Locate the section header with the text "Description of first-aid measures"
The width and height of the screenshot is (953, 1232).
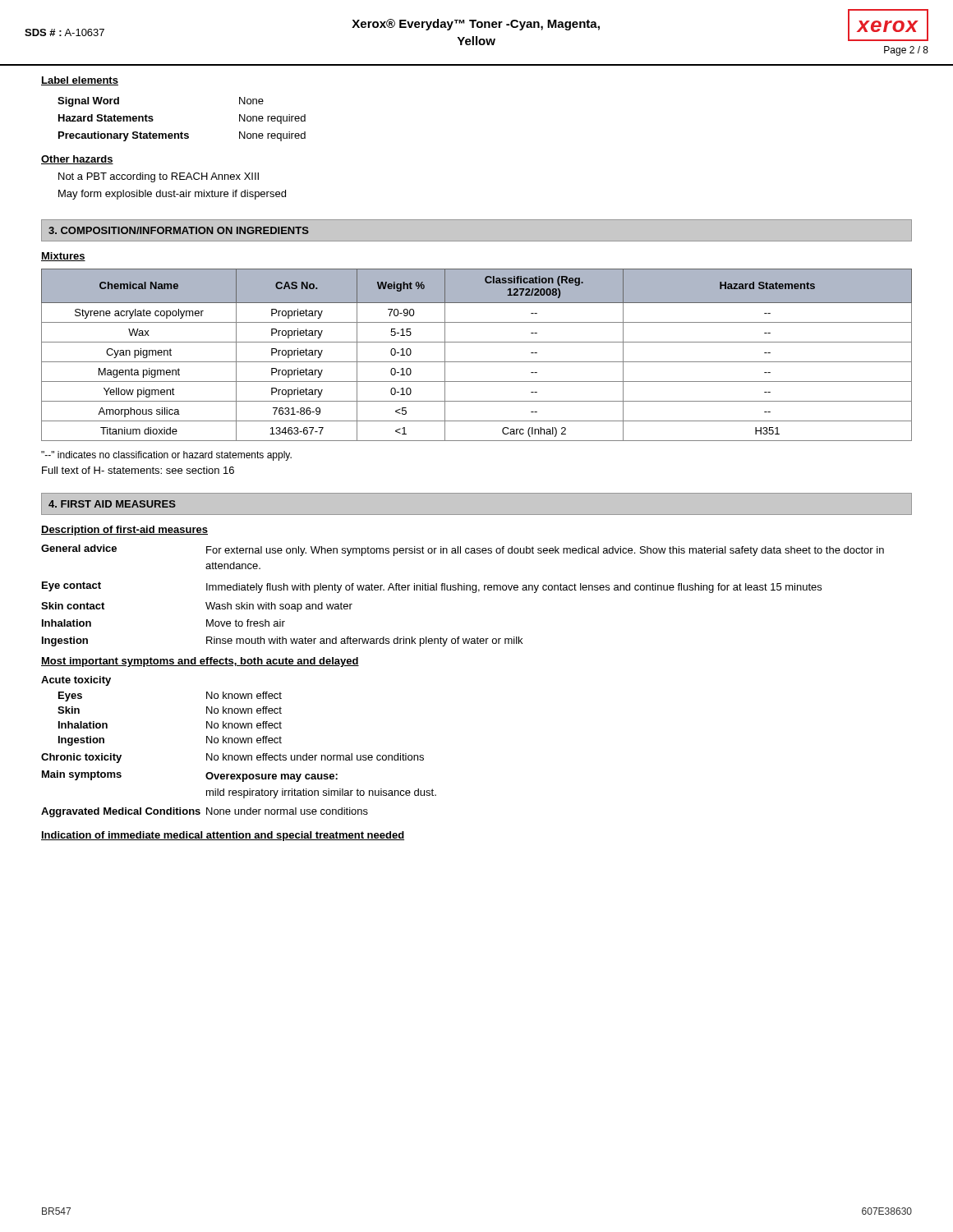point(124,529)
